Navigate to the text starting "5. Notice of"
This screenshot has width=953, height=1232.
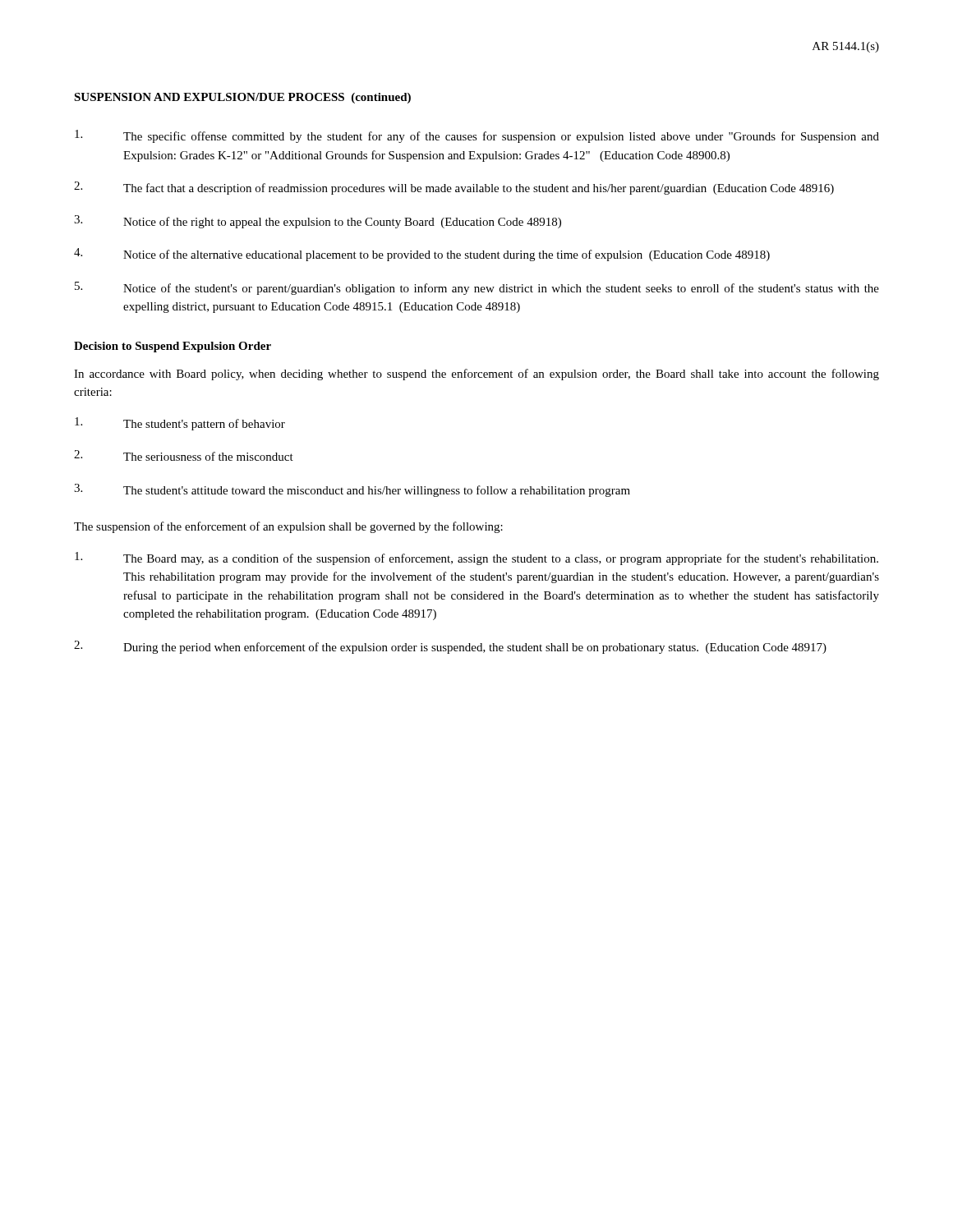(476, 297)
